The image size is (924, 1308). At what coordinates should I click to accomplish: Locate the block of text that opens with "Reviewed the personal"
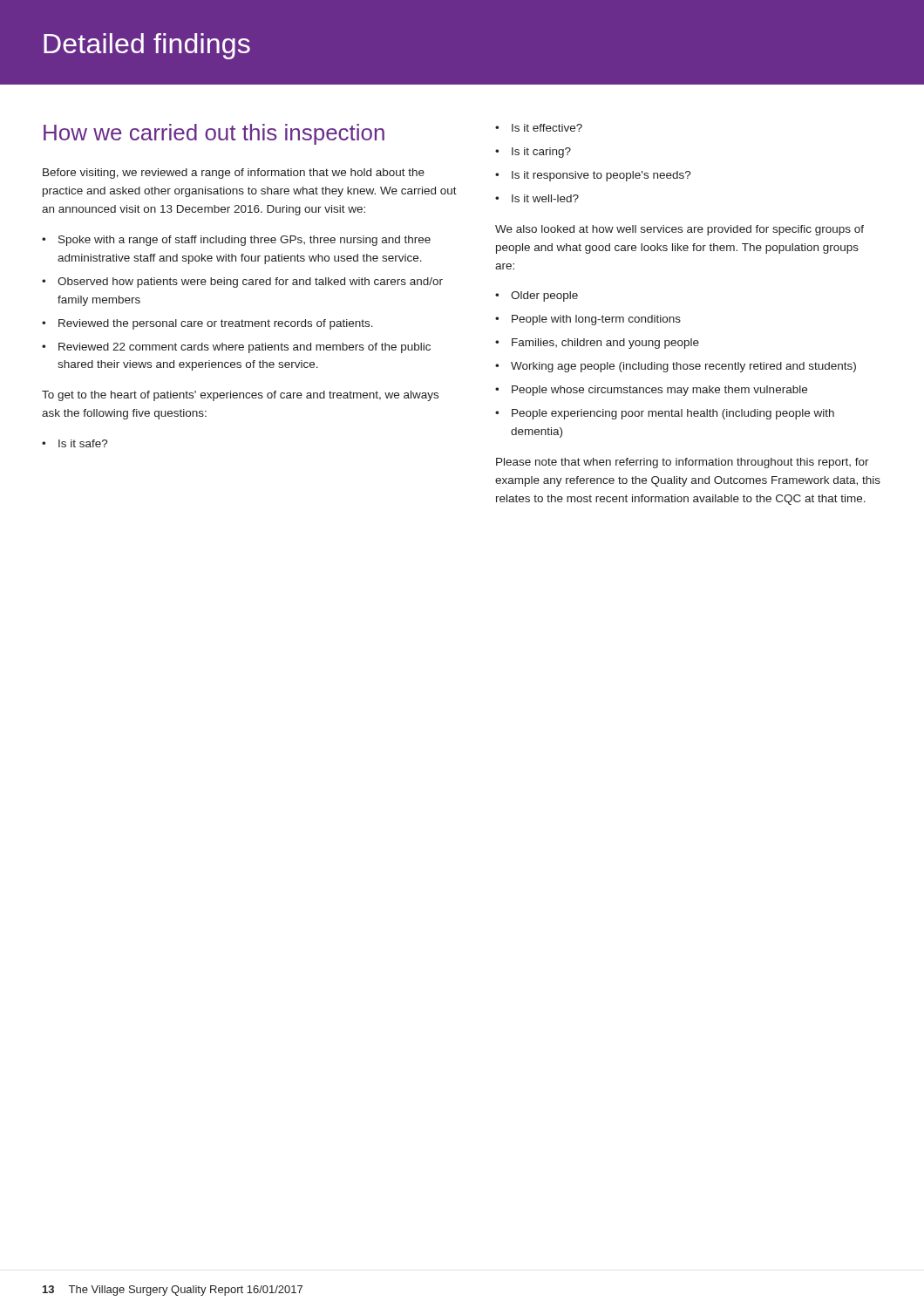click(x=216, y=323)
